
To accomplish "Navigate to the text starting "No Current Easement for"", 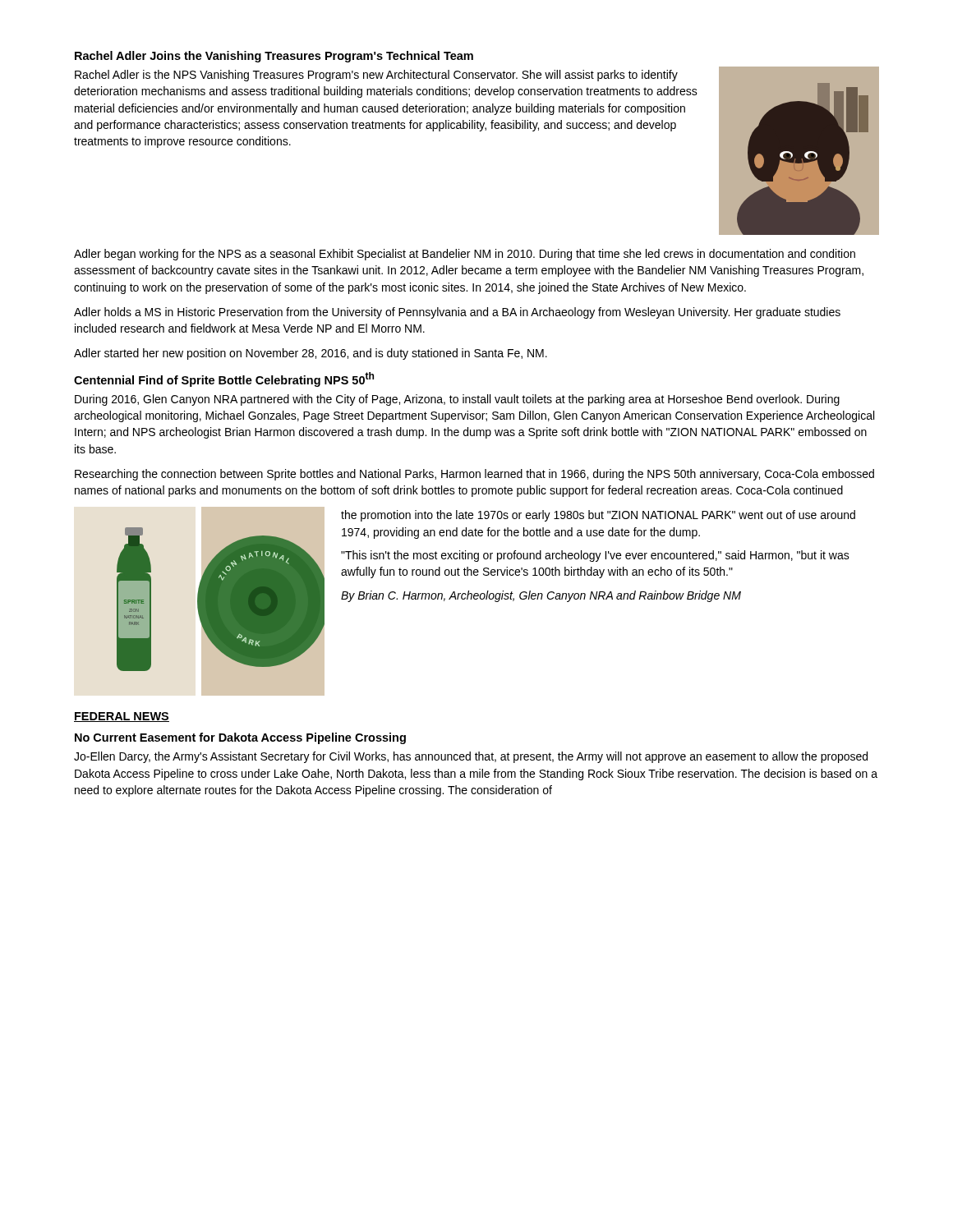I will [x=240, y=738].
